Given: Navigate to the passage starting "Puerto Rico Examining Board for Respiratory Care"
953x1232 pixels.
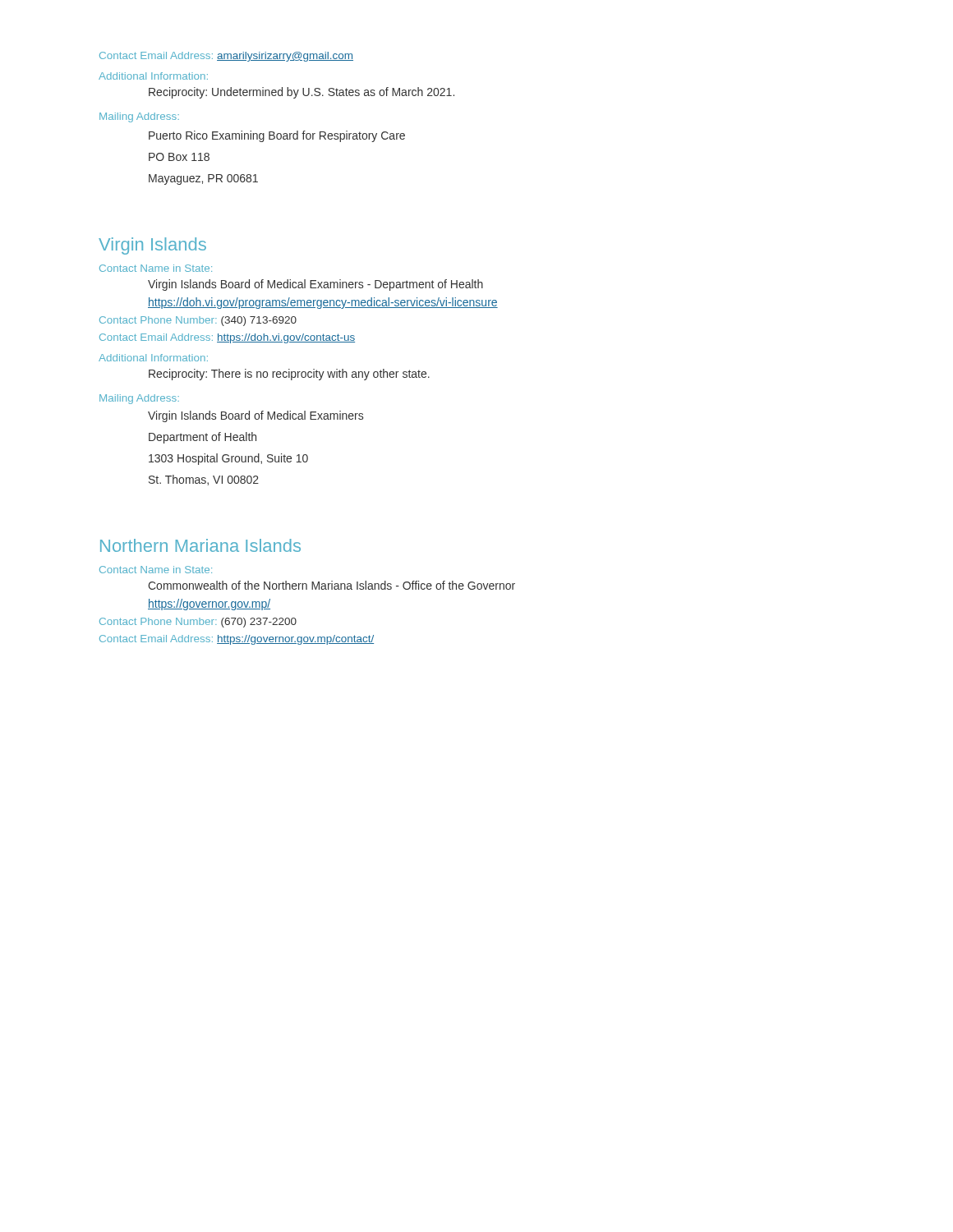Looking at the screenshot, I should (x=277, y=136).
